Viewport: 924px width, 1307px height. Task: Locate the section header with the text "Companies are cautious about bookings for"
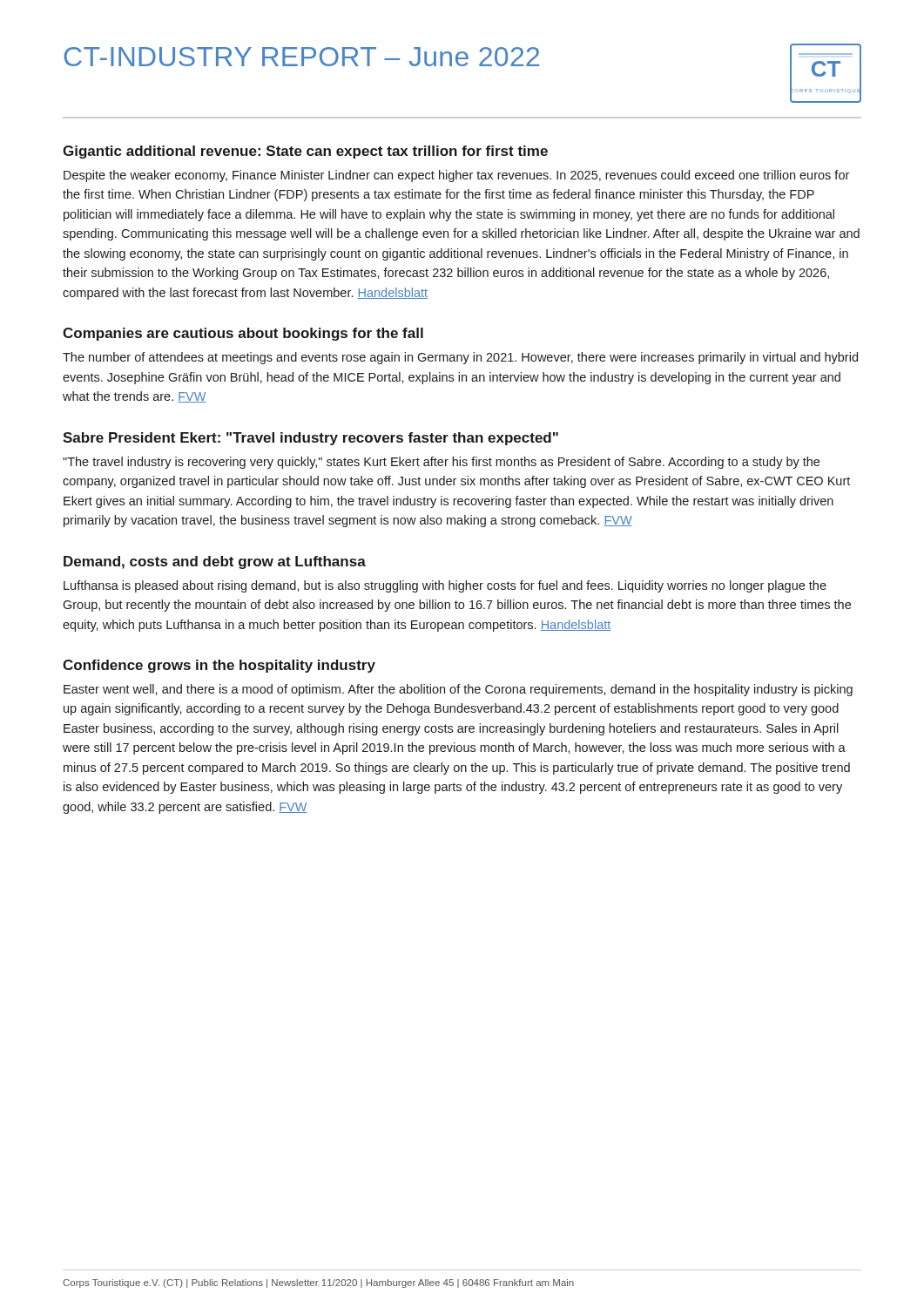point(243,334)
